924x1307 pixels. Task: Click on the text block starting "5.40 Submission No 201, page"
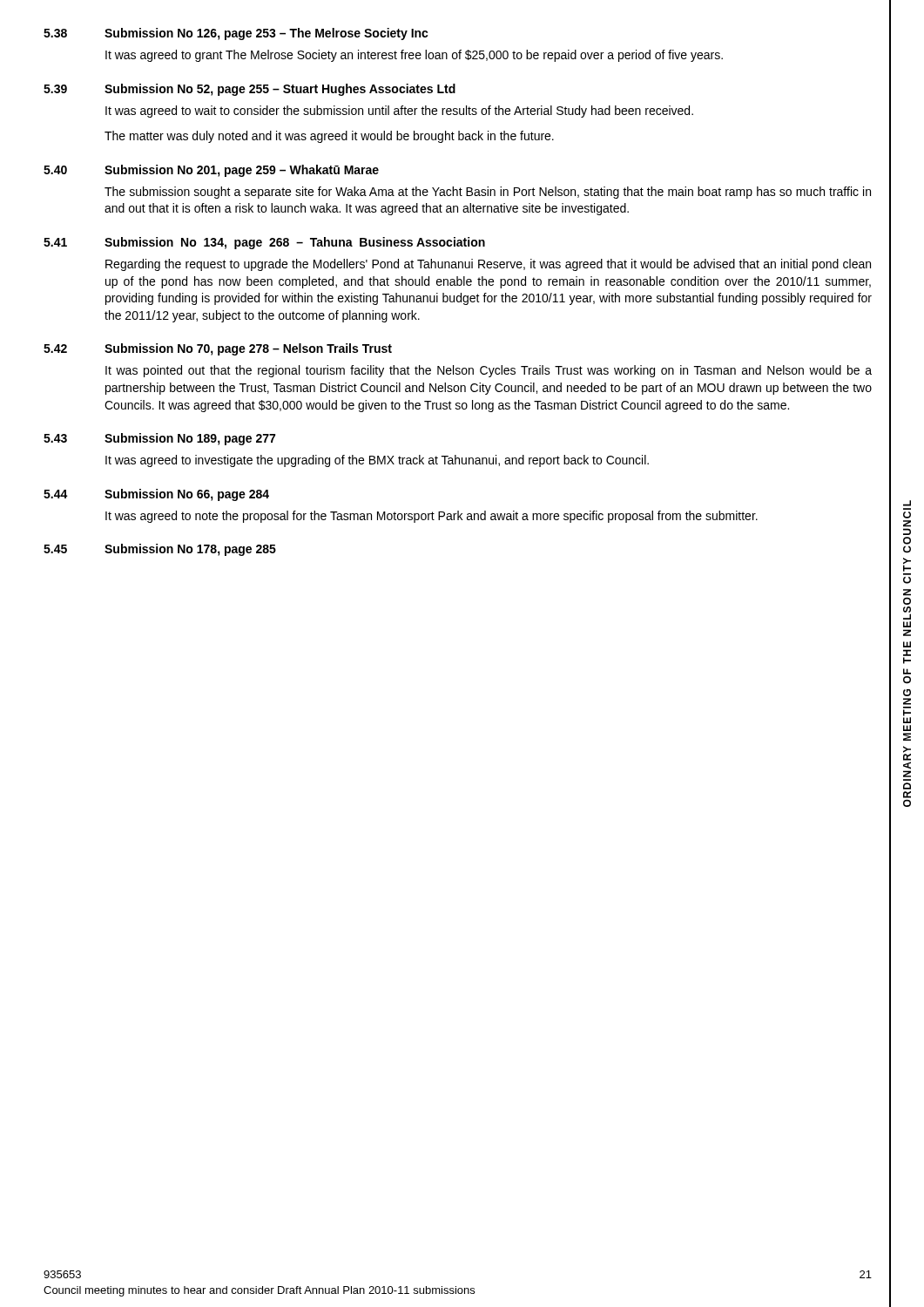[211, 170]
